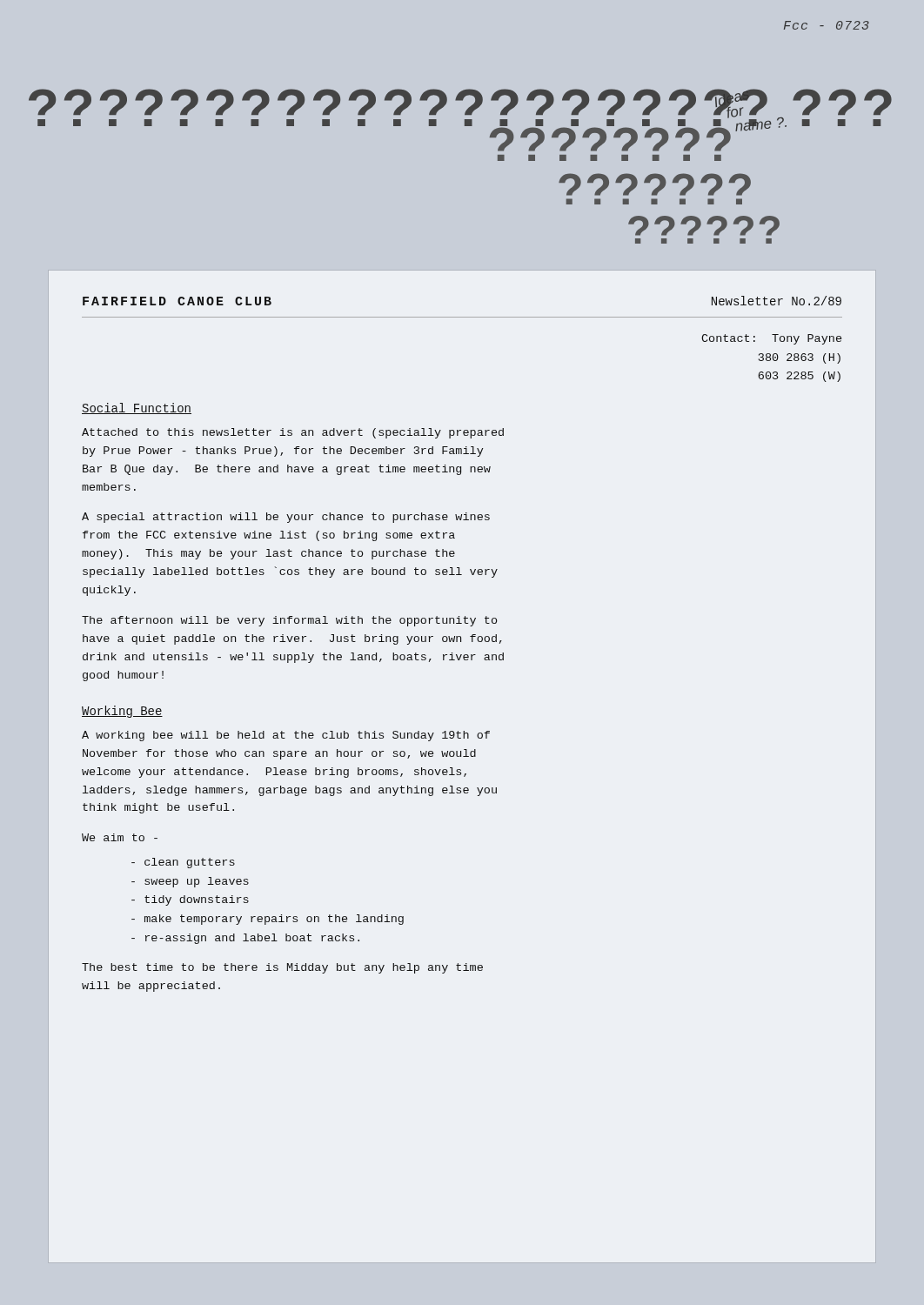Locate the block starting "The afternoon will be very informal with the"
This screenshot has height=1305, width=924.
[x=293, y=648]
